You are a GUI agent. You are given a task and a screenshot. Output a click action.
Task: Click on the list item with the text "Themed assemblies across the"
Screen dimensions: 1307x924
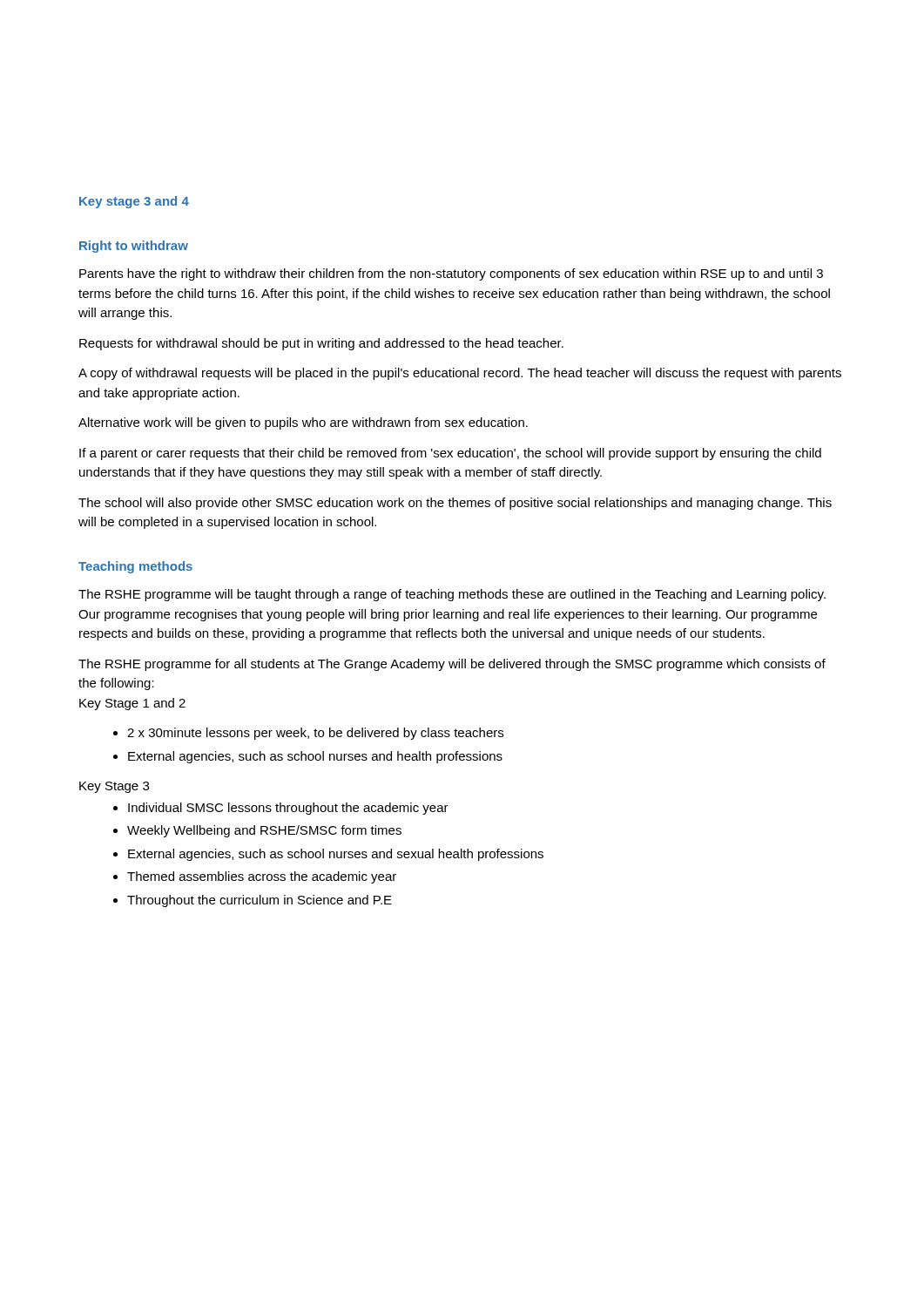tap(255, 877)
